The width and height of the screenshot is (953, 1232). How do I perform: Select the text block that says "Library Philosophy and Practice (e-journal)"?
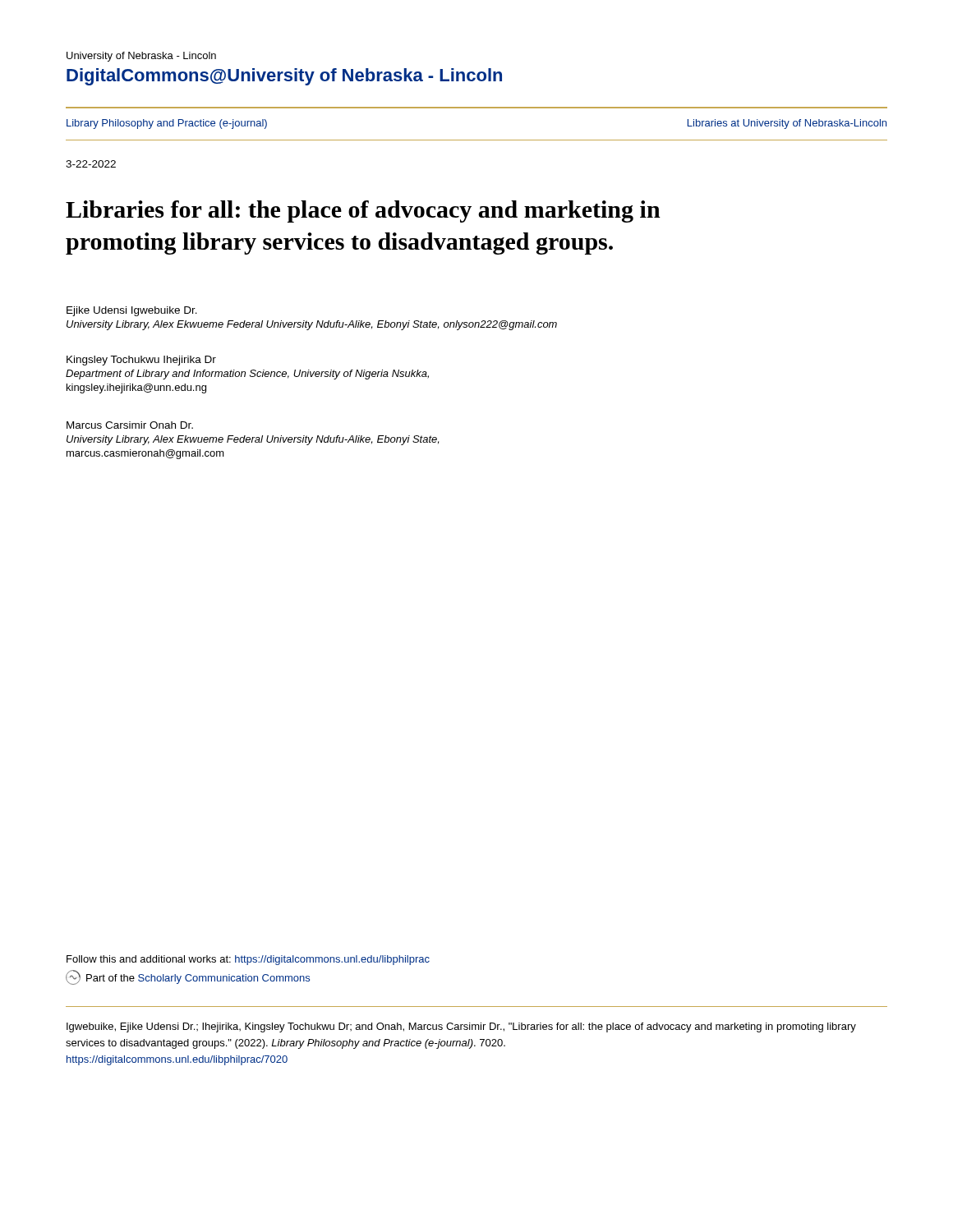(161, 124)
